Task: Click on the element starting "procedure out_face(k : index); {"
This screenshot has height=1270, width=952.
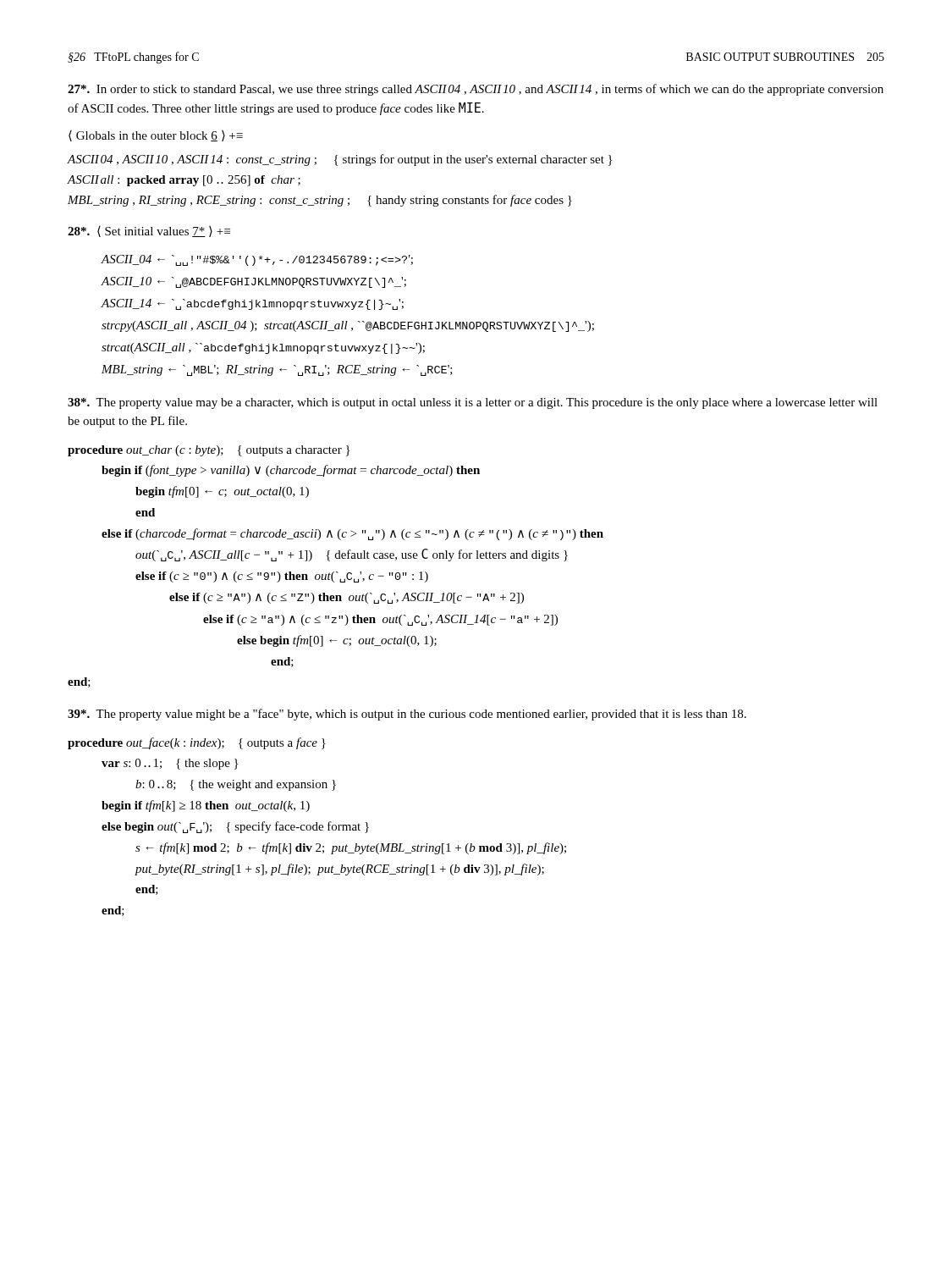Action: (197, 743)
